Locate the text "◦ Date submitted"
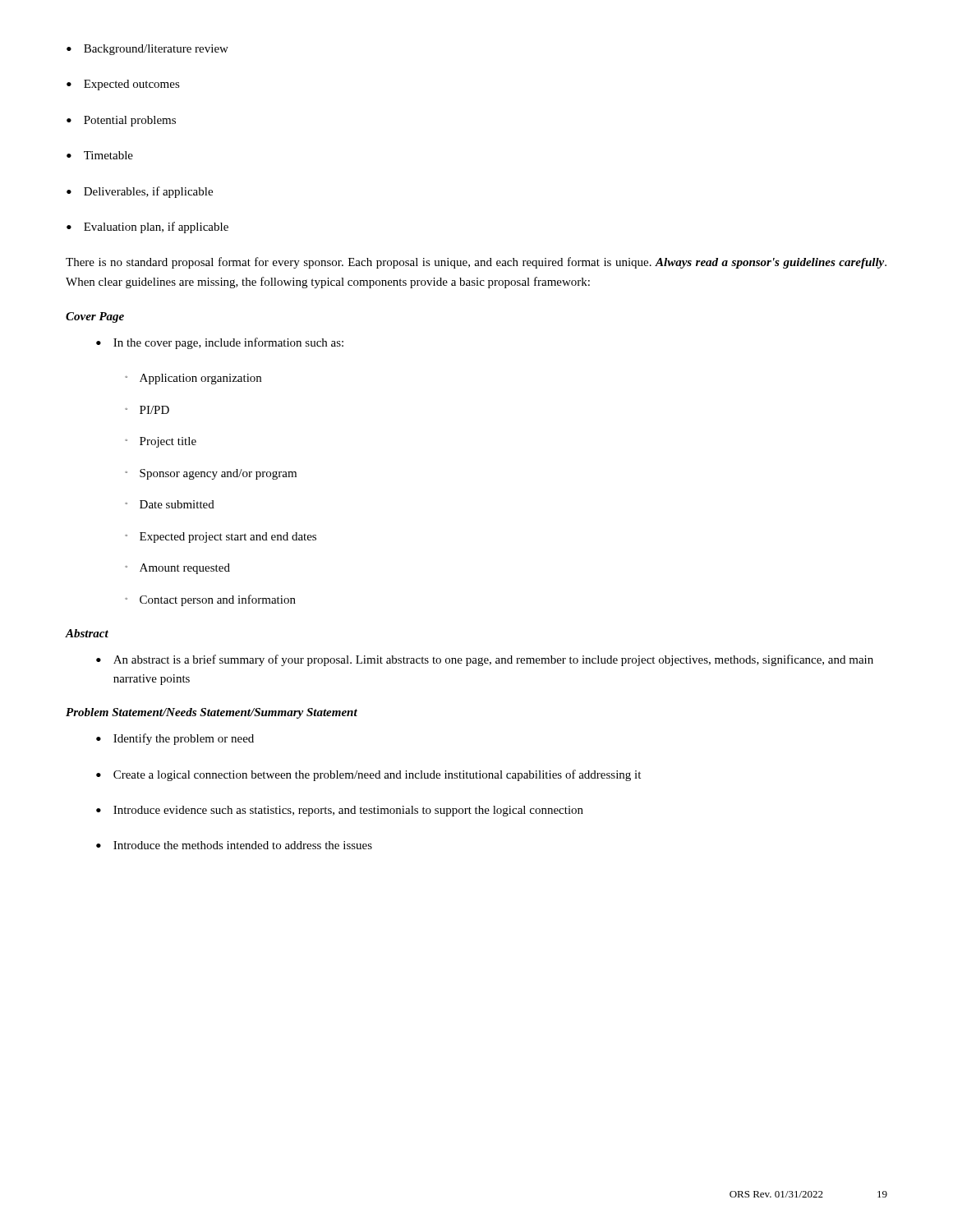This screenshot has height=1232, width=953. pyautogui.click(x=170, y=505)
